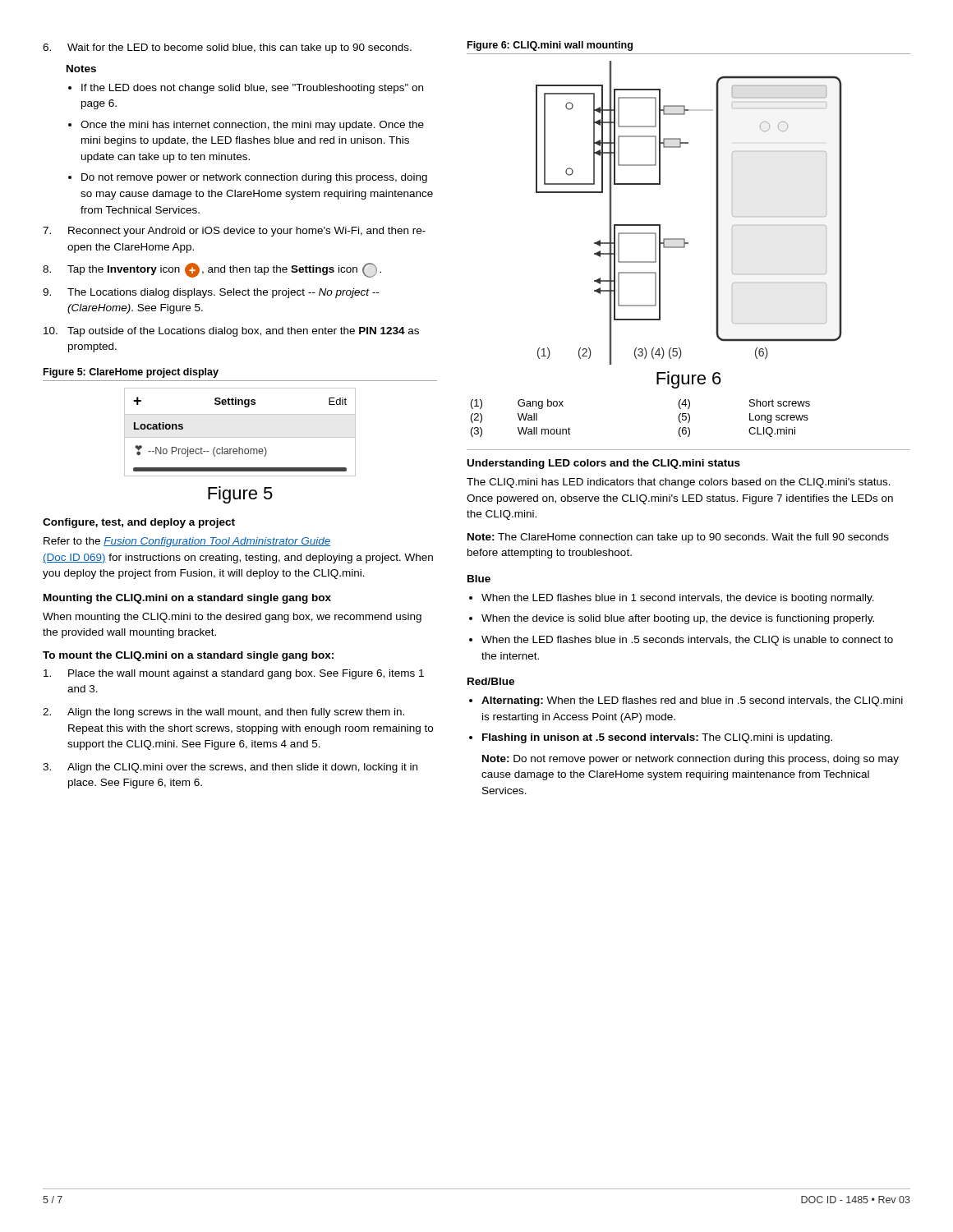This screenshot has height=1232, width=953.
Task: Find the engineering diagram
Action: (688, 213)
